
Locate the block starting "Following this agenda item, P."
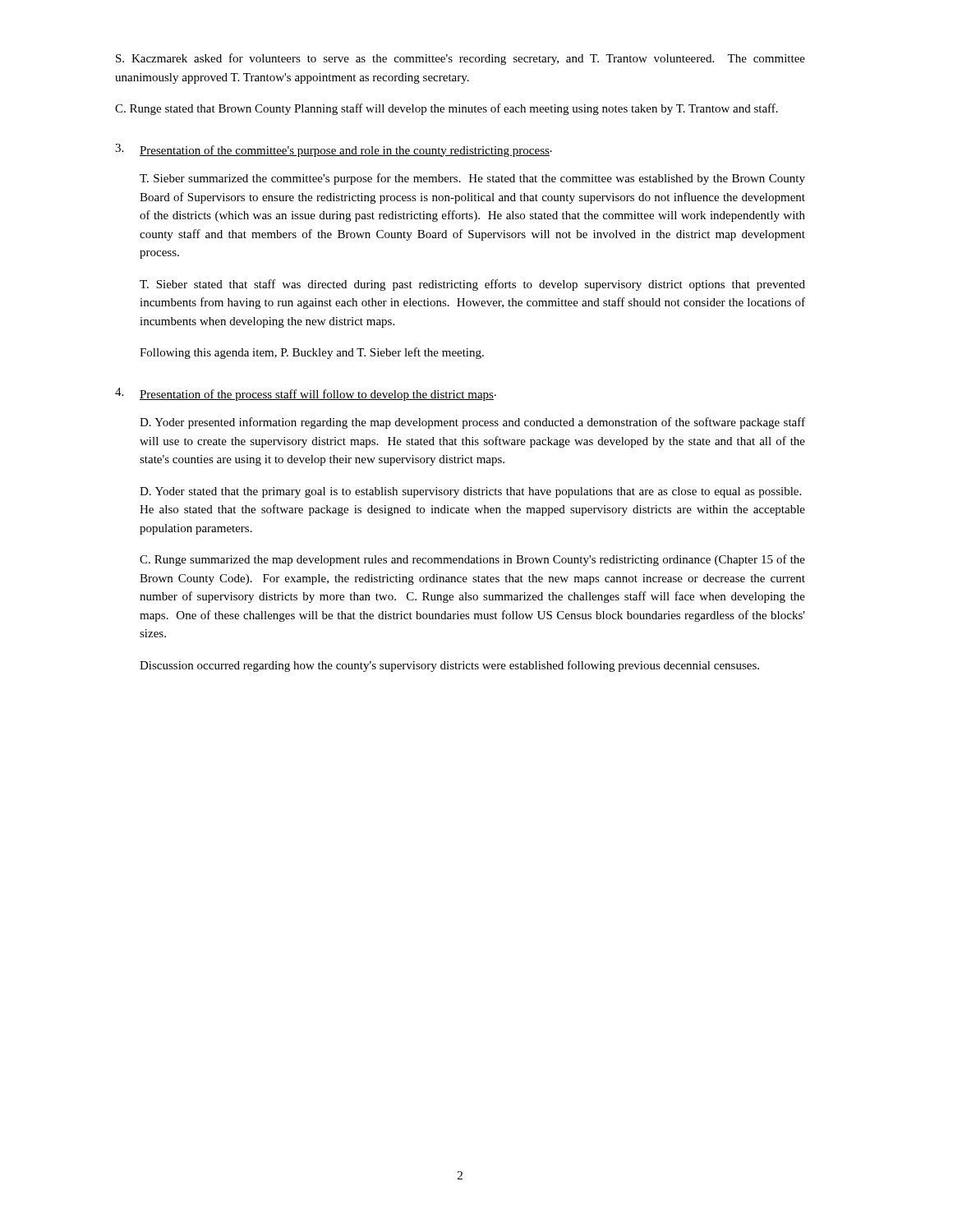pyautogui.click(x=312, y=352)
